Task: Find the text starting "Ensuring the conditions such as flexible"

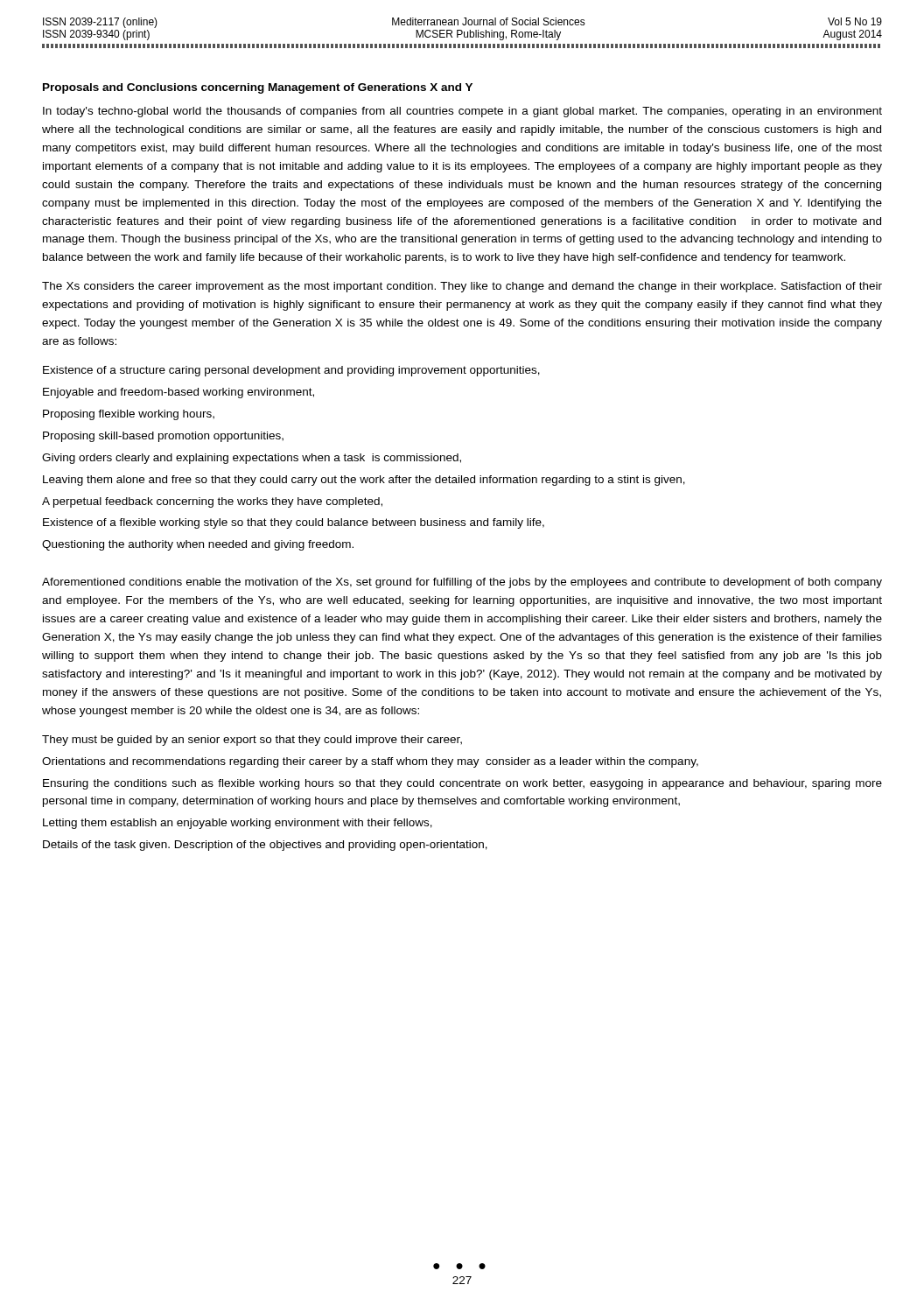Action: [462, 792]
